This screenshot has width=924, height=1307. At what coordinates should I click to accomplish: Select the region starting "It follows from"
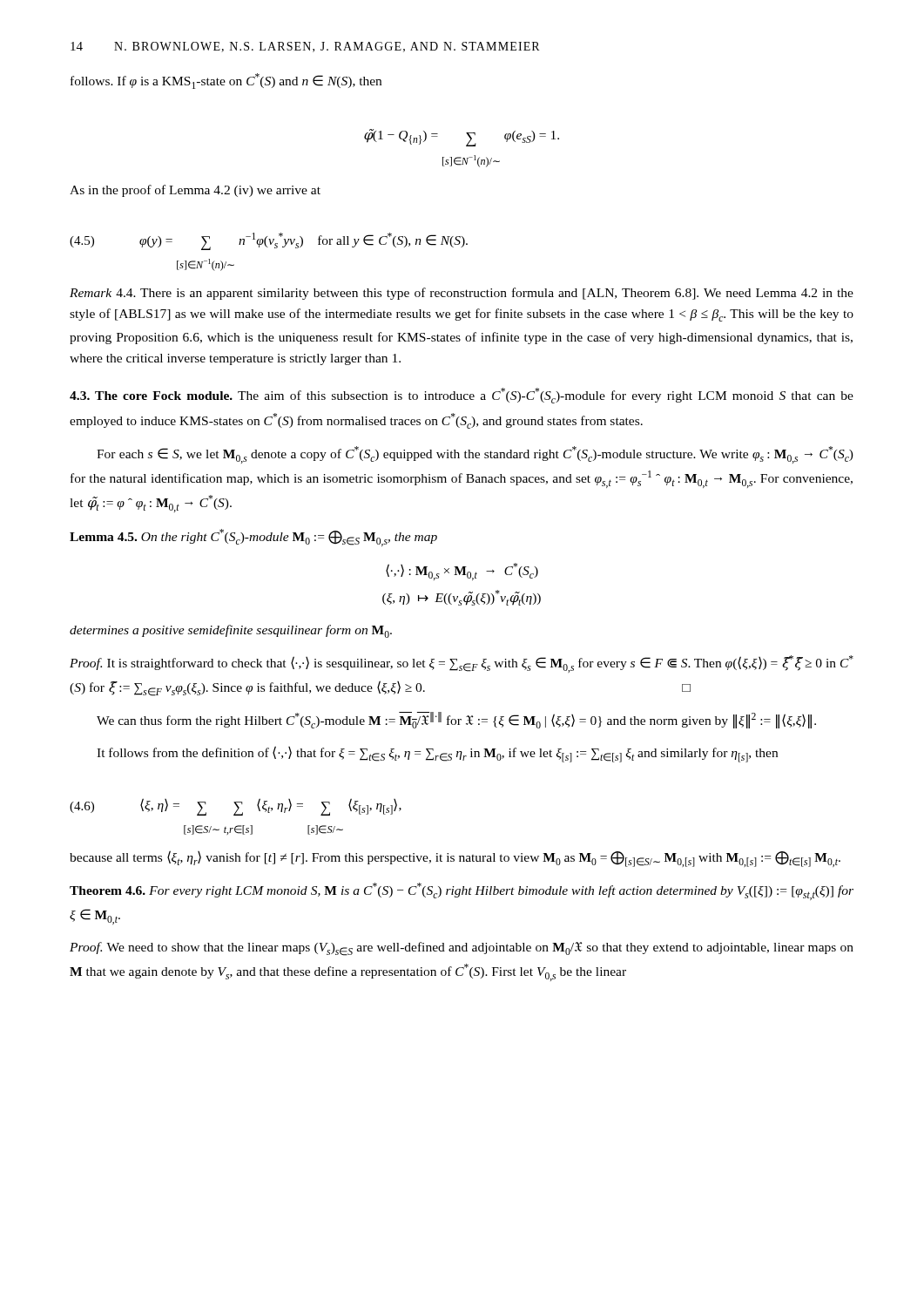[x=462, y=754]
